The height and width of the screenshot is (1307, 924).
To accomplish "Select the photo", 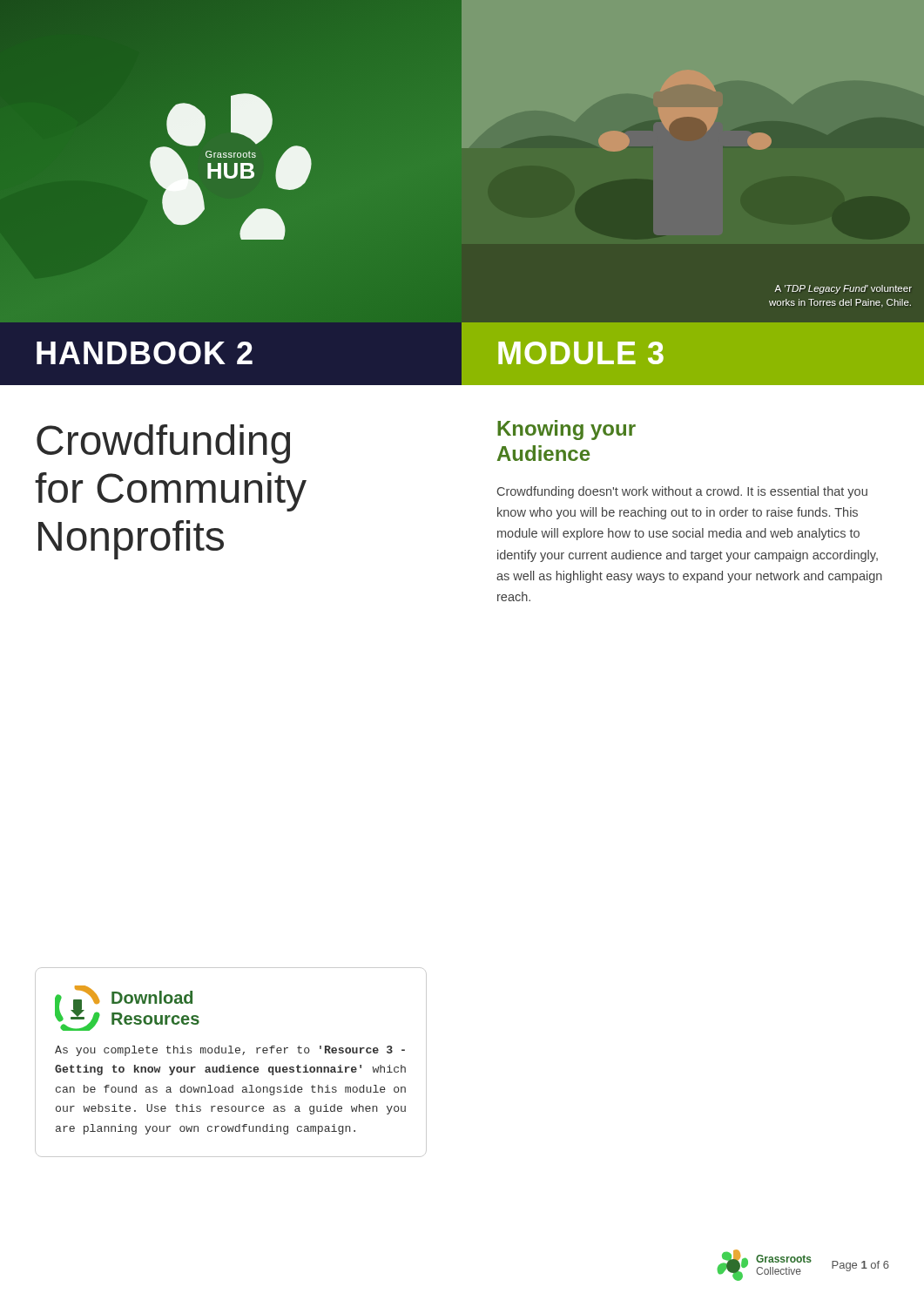I will [462, 161].
